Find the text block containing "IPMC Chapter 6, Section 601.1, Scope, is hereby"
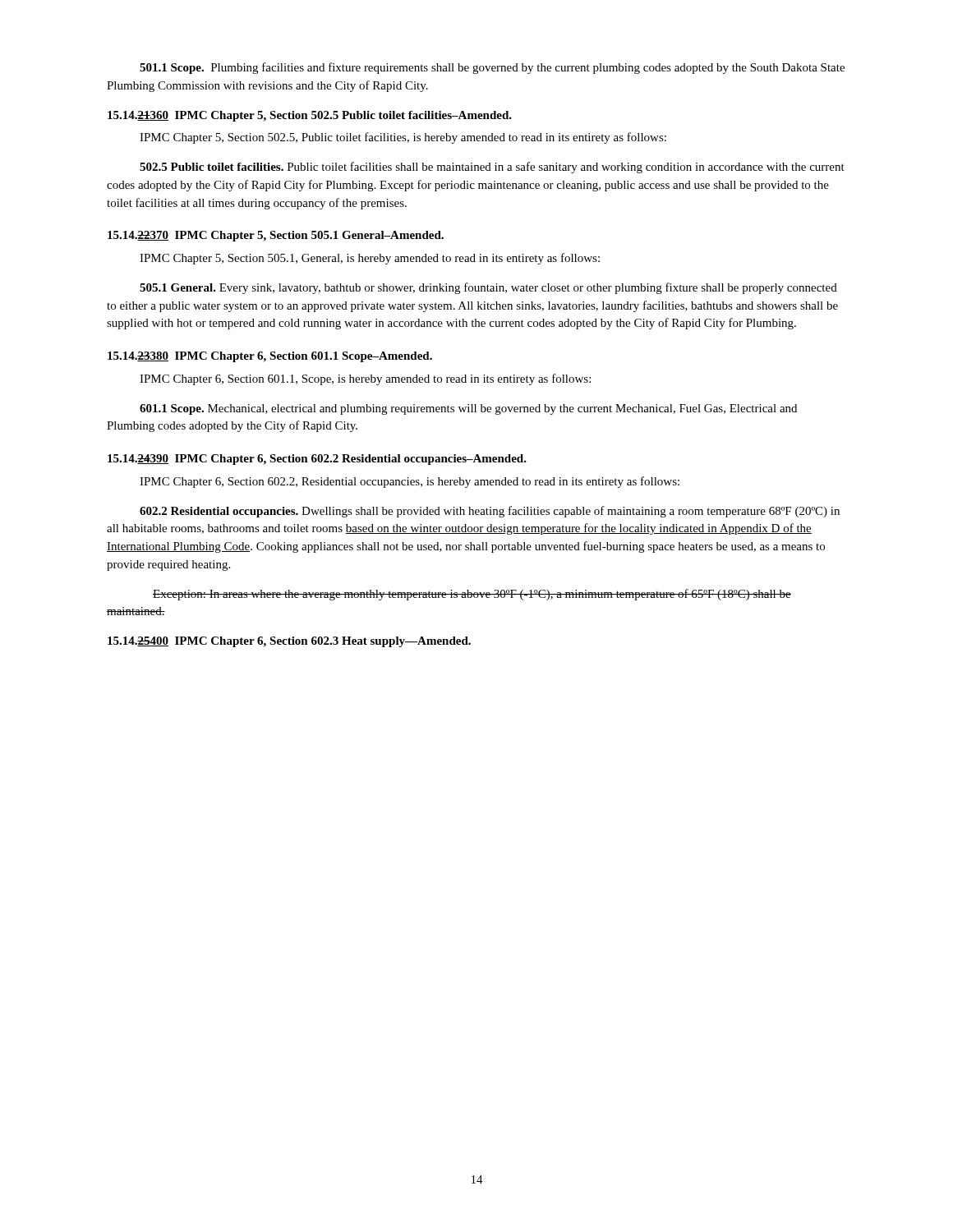 click(476, 379)
